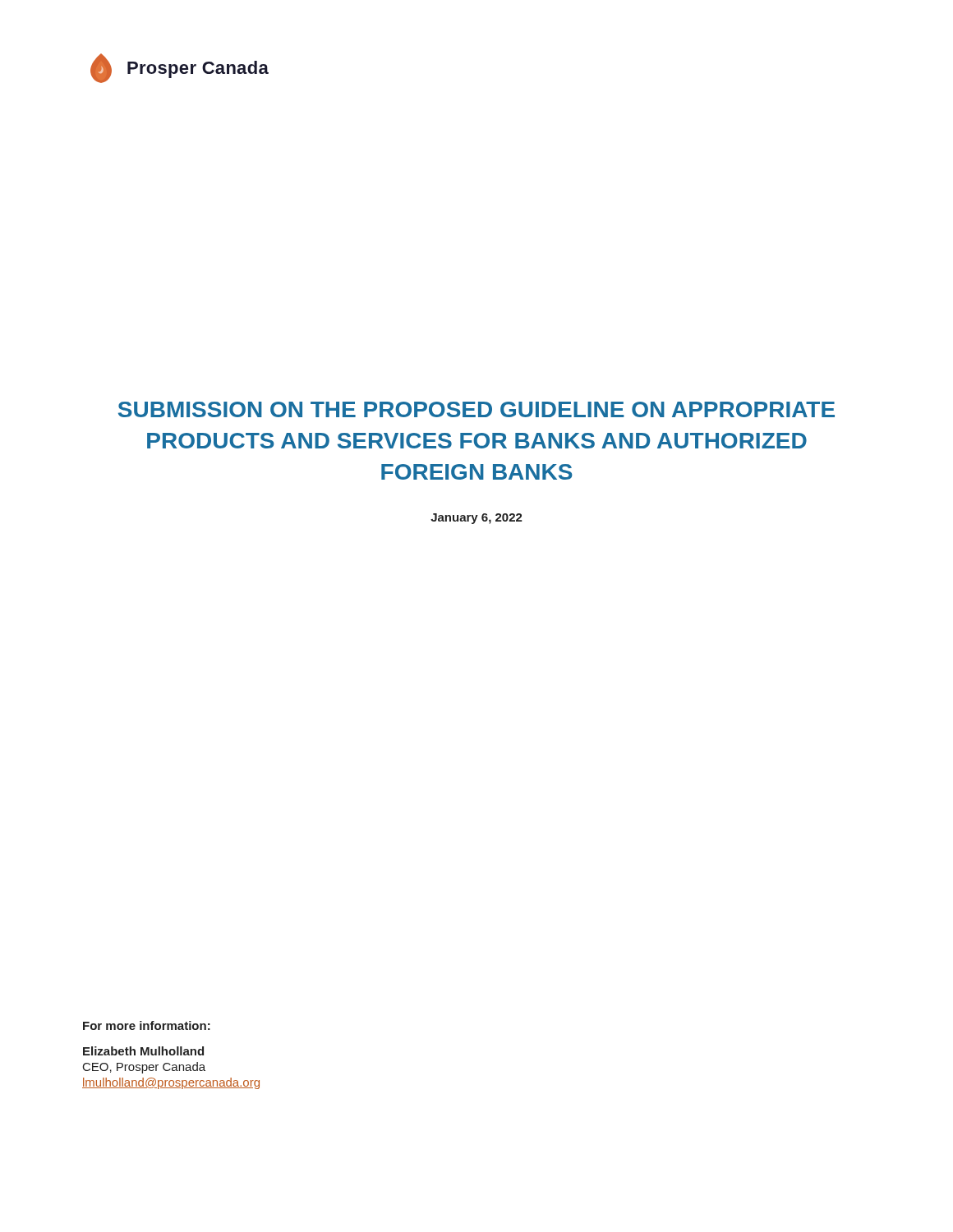Click on the logo
This screenshot has height=1232, width=953.
pyautogui.click(x=175, y=68)
